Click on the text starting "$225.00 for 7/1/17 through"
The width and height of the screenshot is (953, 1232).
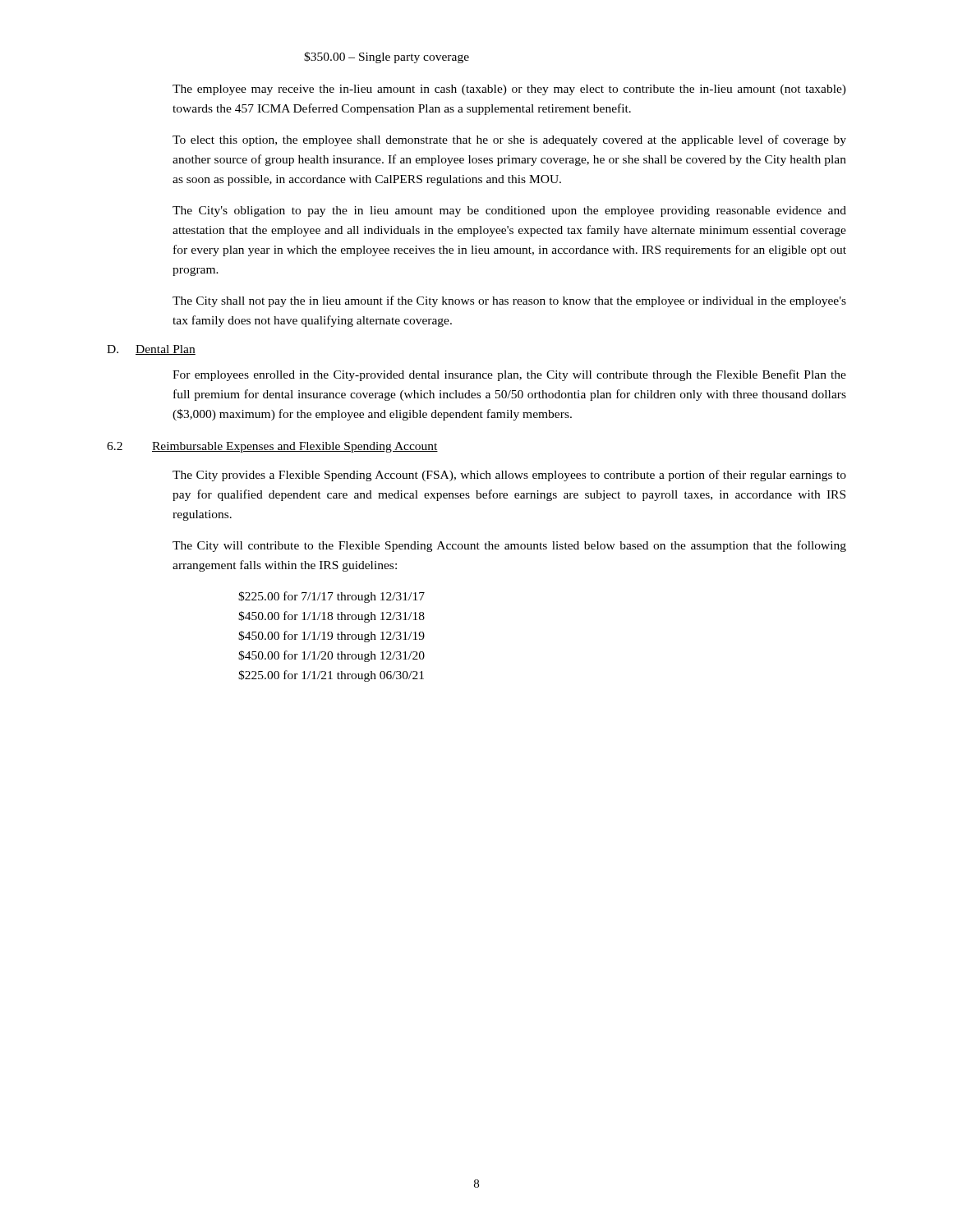pyautogui.click(x=331, y=596)
